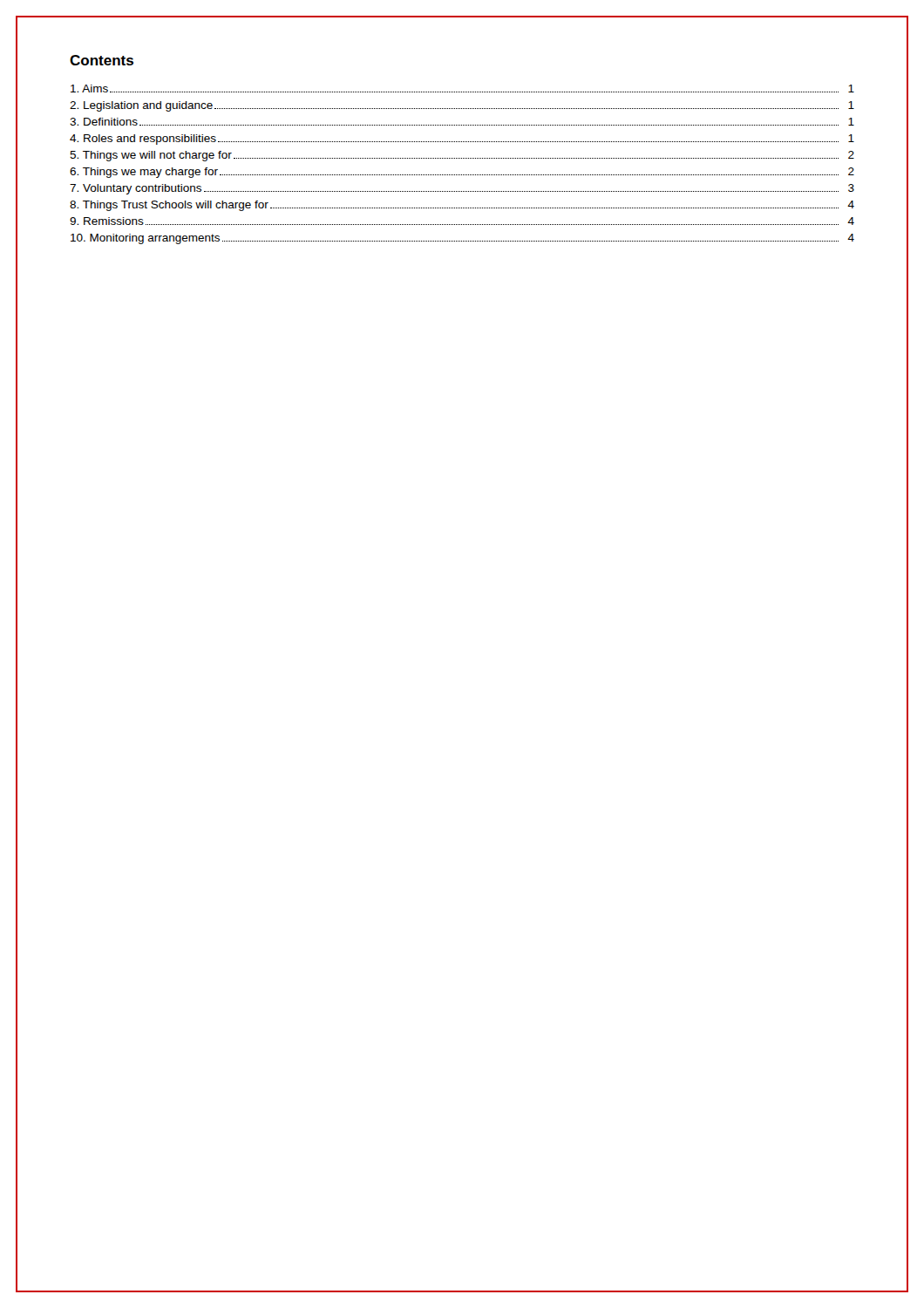Select the list item containing "10. Monitoring arrangements"
The height and width of the screenshot is (1308, 924).
click(x=462, y=238)
